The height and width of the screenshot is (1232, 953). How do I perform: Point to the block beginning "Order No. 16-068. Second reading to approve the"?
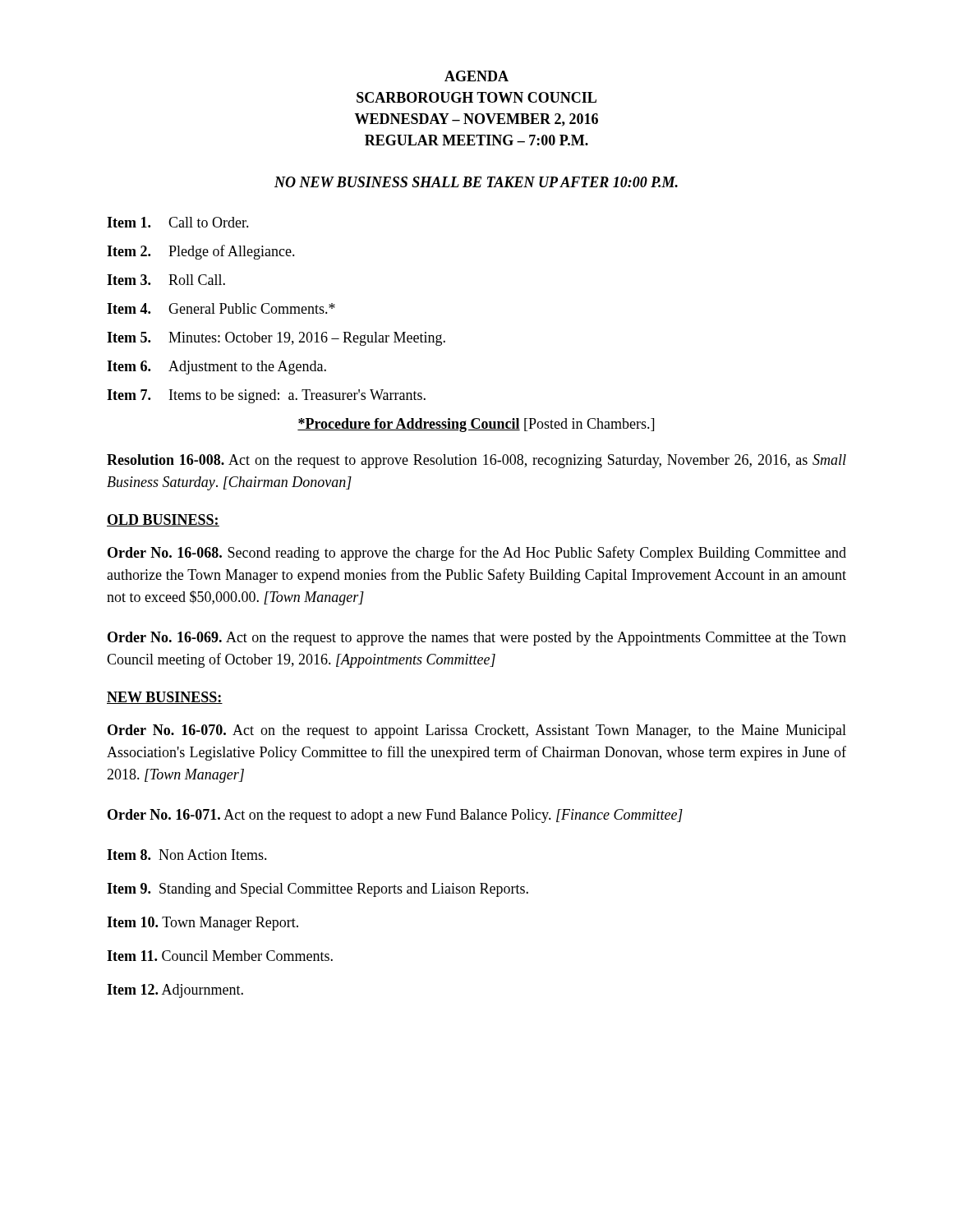[476, 575]
